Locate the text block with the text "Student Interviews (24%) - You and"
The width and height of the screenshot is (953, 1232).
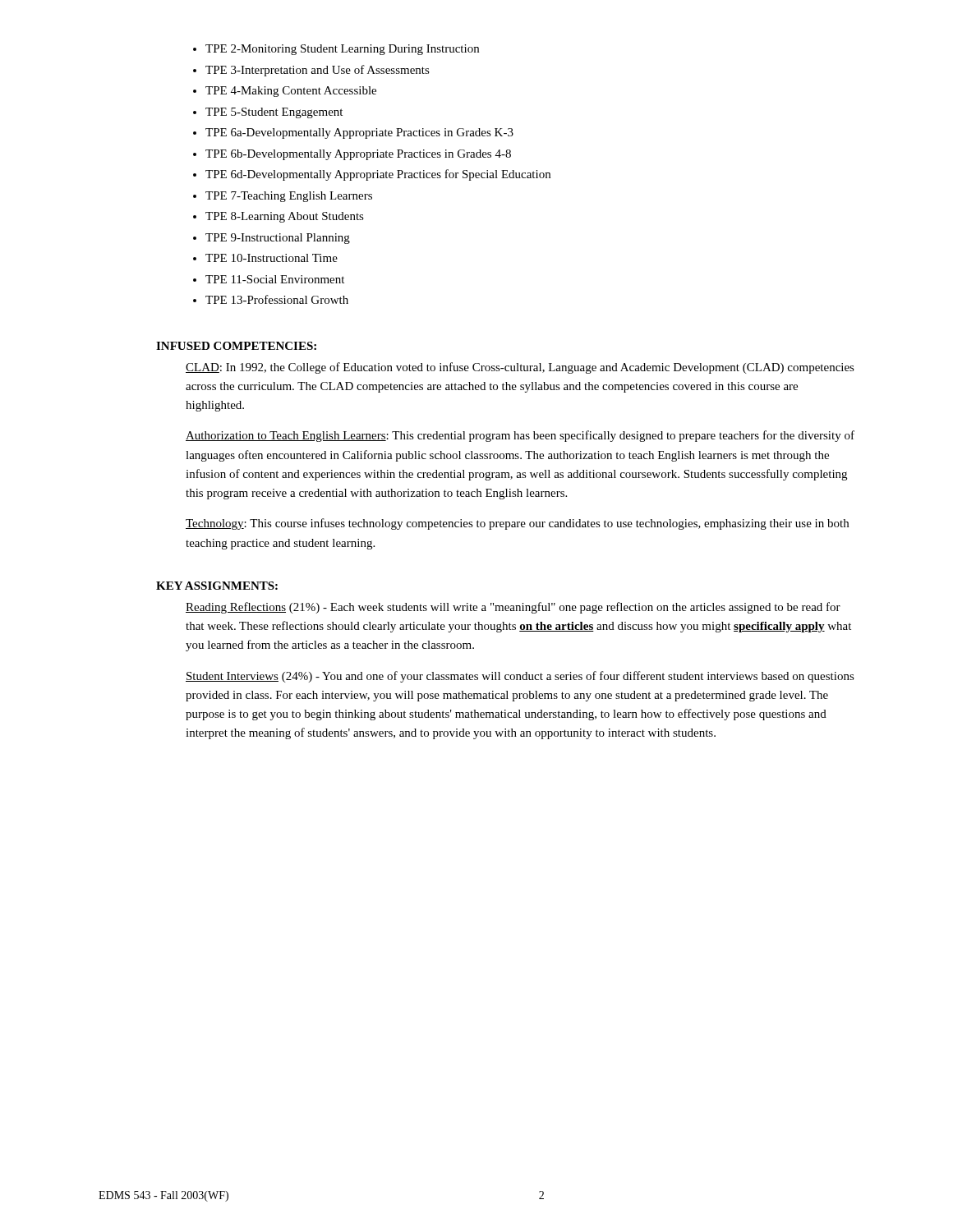tap(520, 704)
